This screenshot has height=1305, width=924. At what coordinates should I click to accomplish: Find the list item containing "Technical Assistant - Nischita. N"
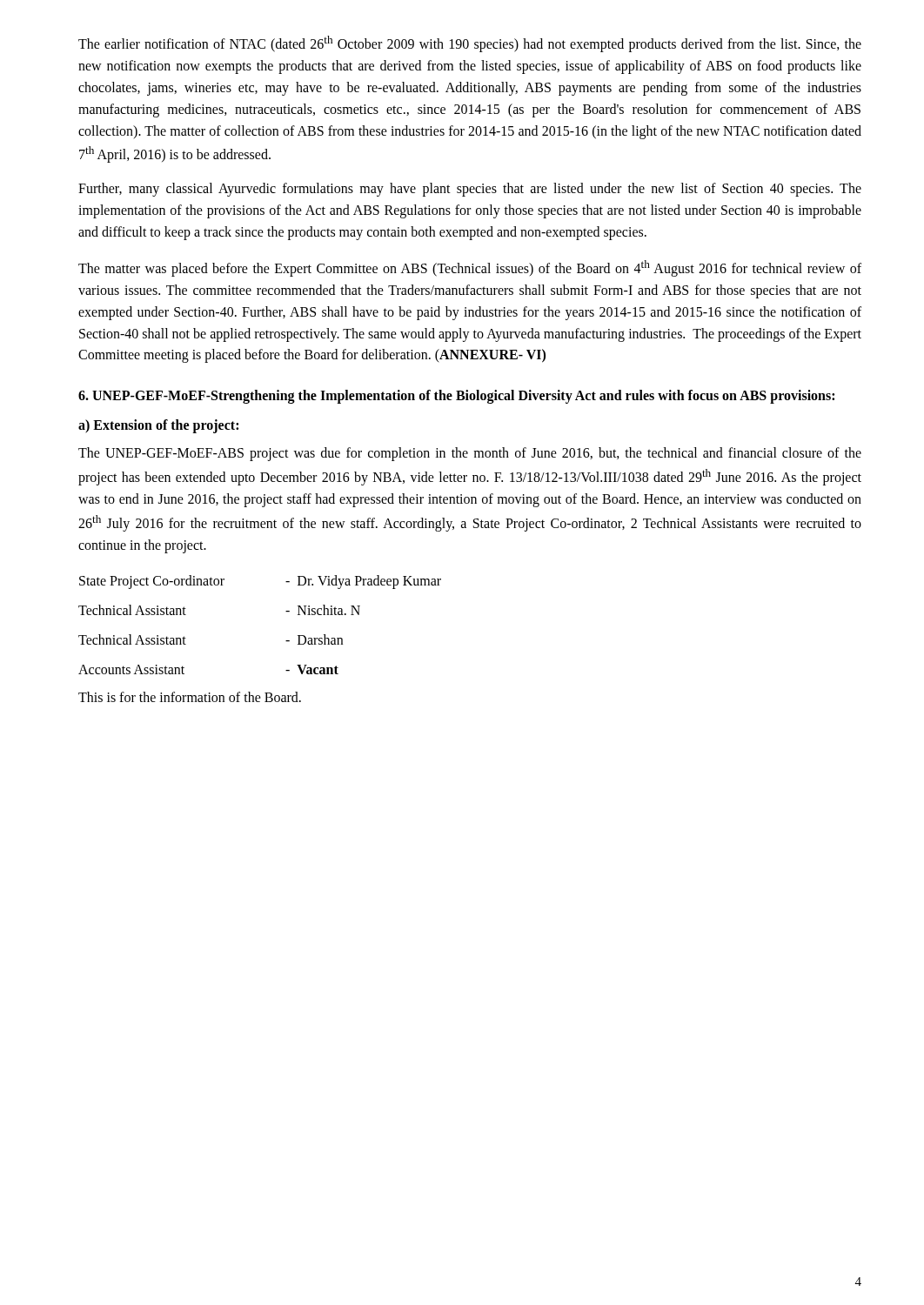click(127, 609)
